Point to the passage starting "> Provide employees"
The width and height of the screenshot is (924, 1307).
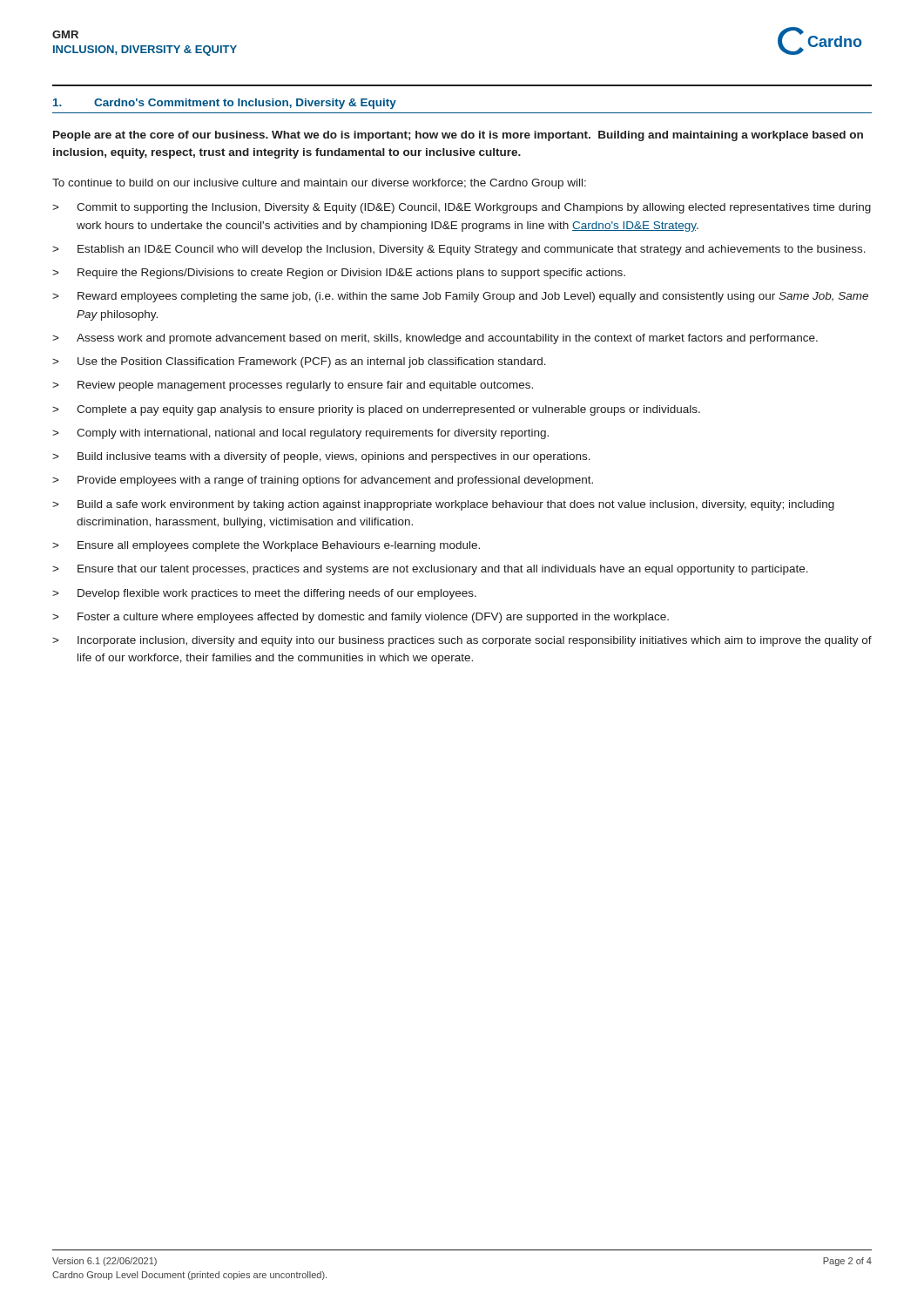point(462,481)
